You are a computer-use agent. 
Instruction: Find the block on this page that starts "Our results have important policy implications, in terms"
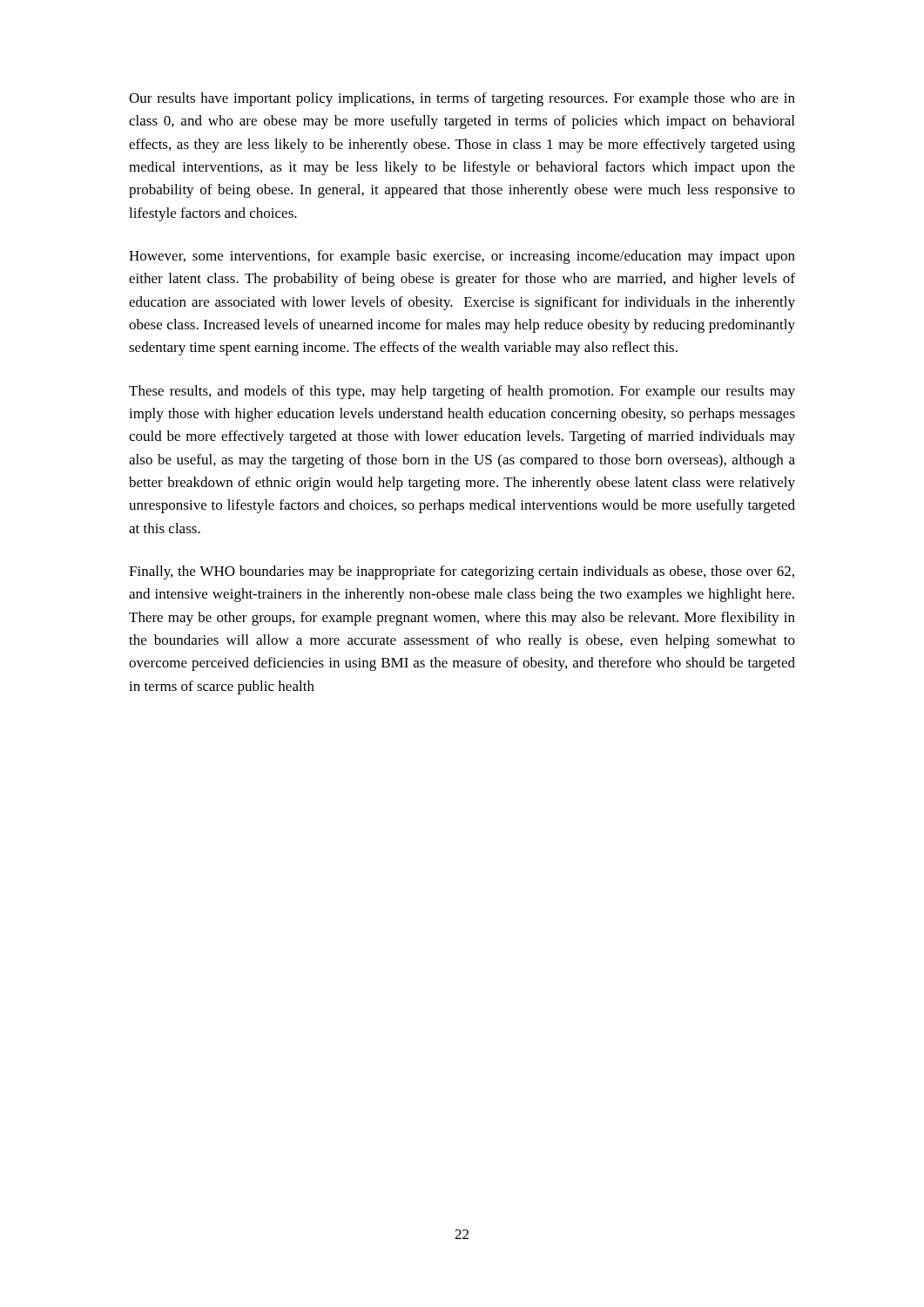[462, 156]
